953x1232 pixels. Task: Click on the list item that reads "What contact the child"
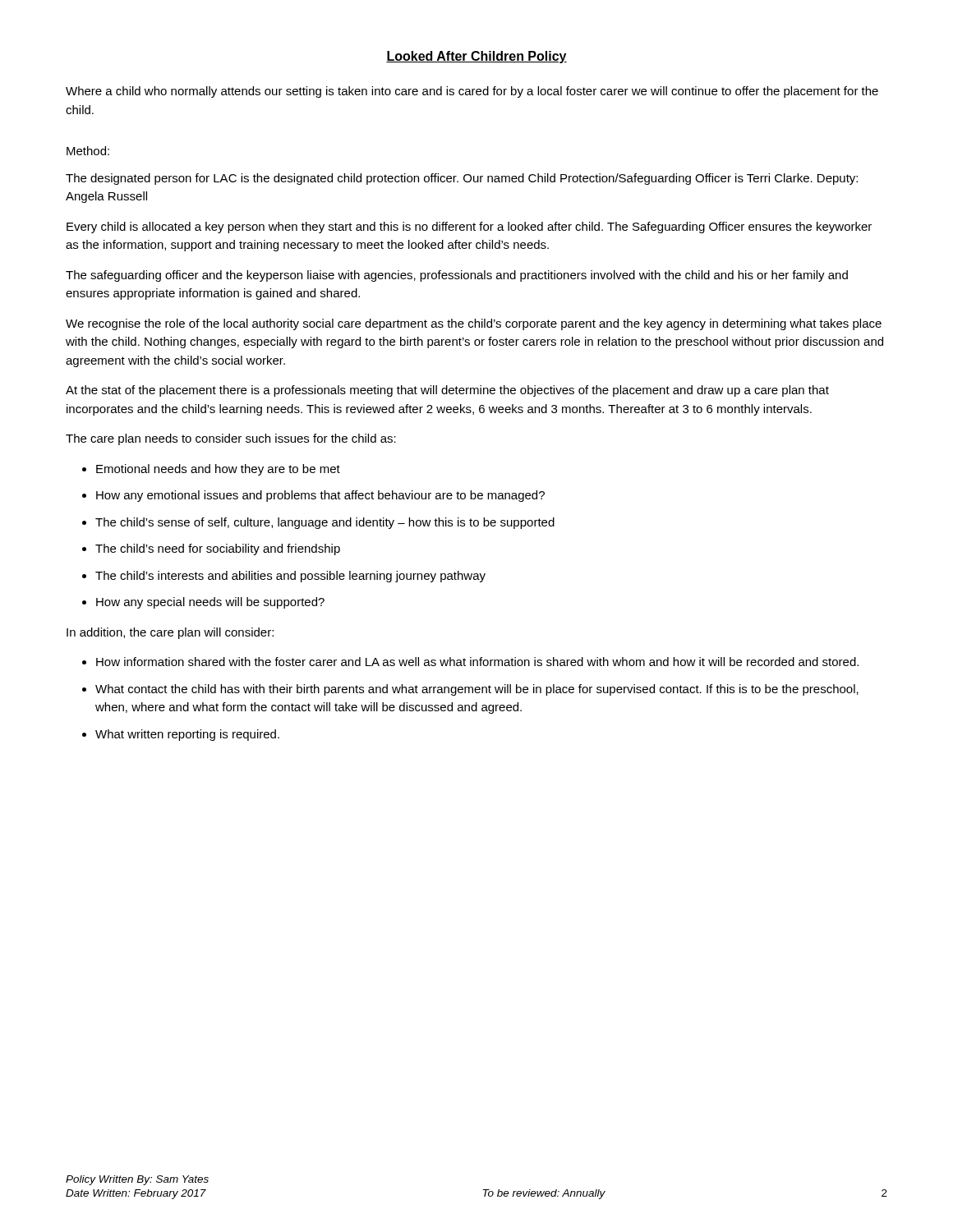[x=477, y=697]
